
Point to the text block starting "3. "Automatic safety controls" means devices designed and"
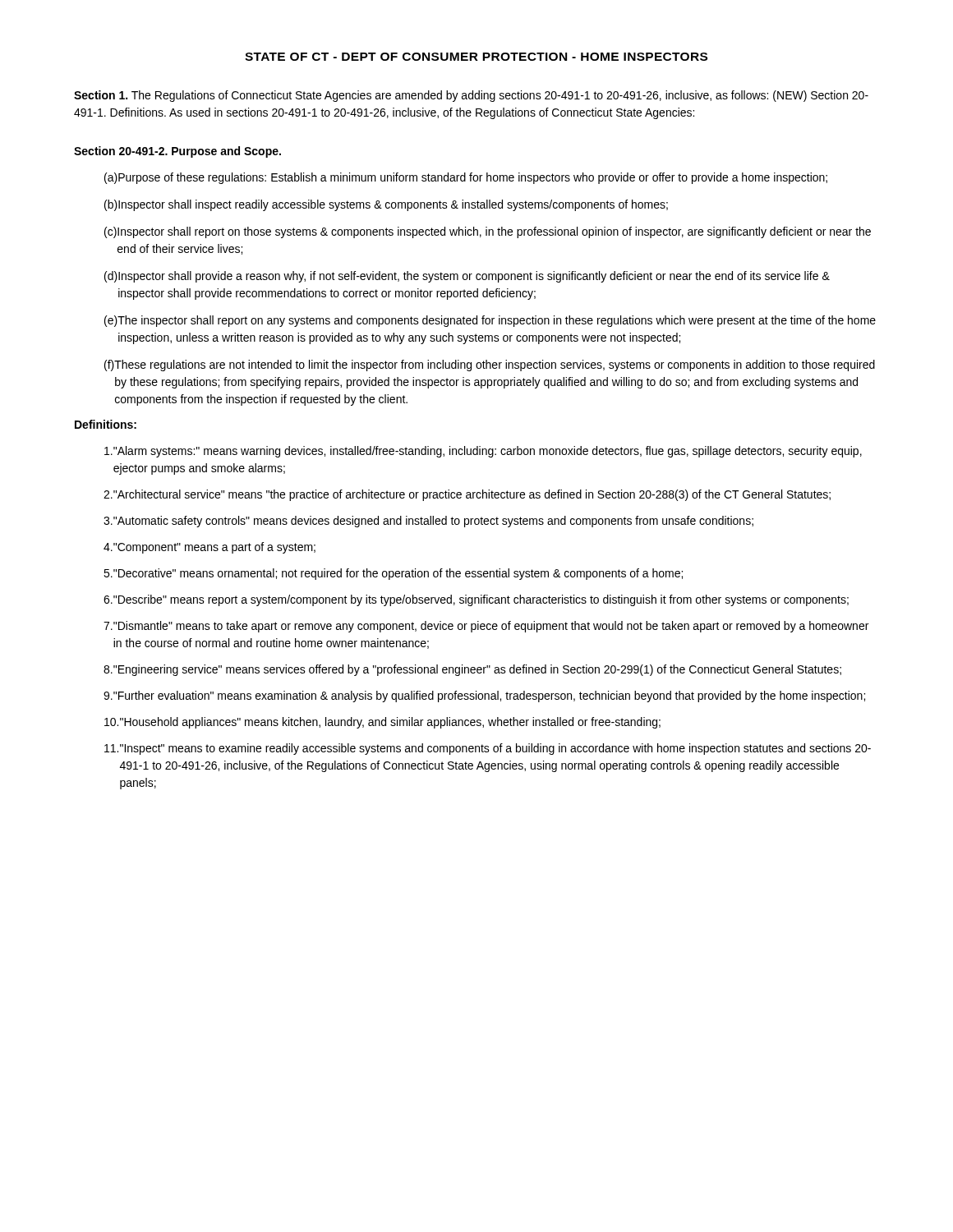tap(476, 521)
